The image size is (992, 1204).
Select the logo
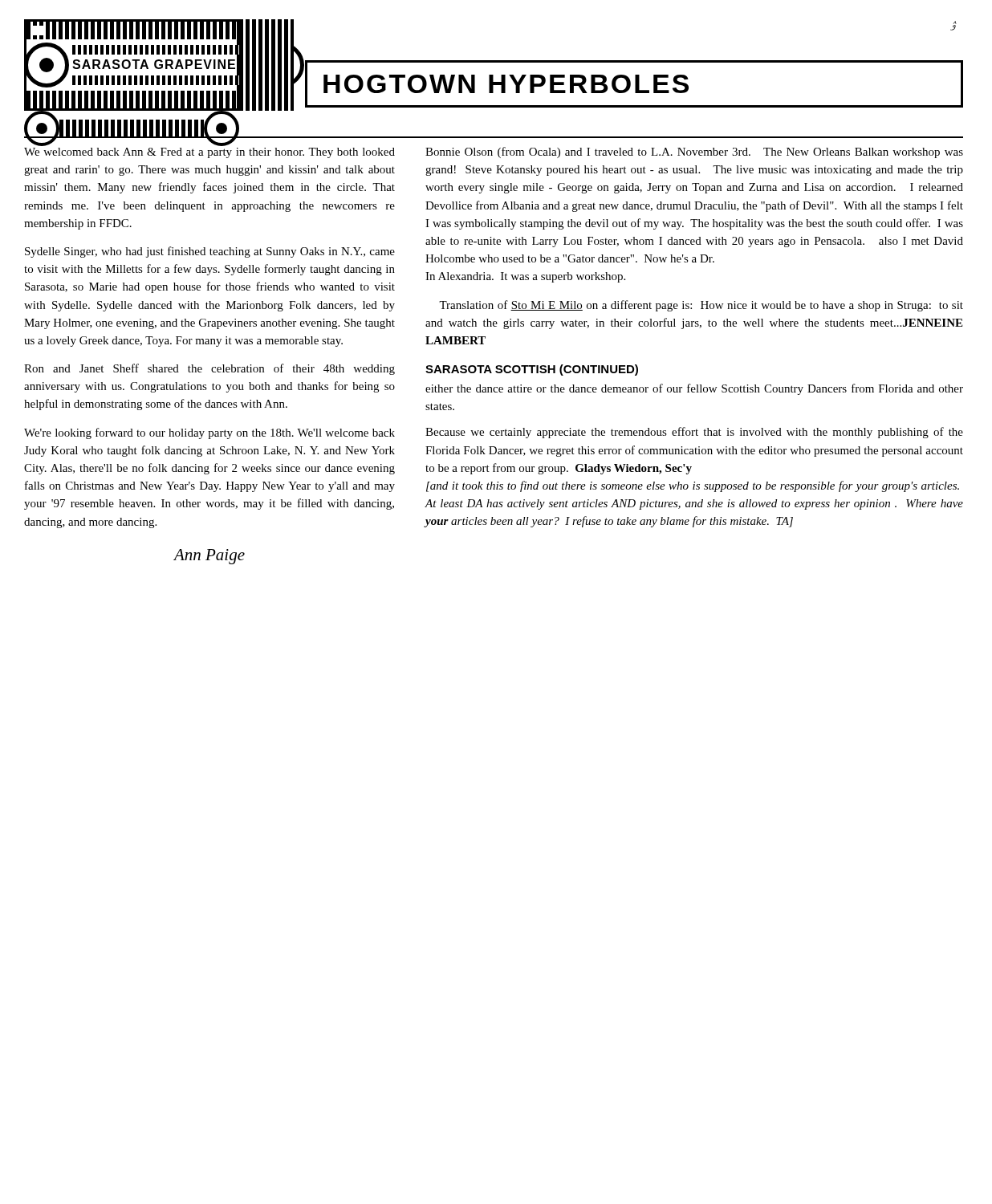[x=494, y=65]
